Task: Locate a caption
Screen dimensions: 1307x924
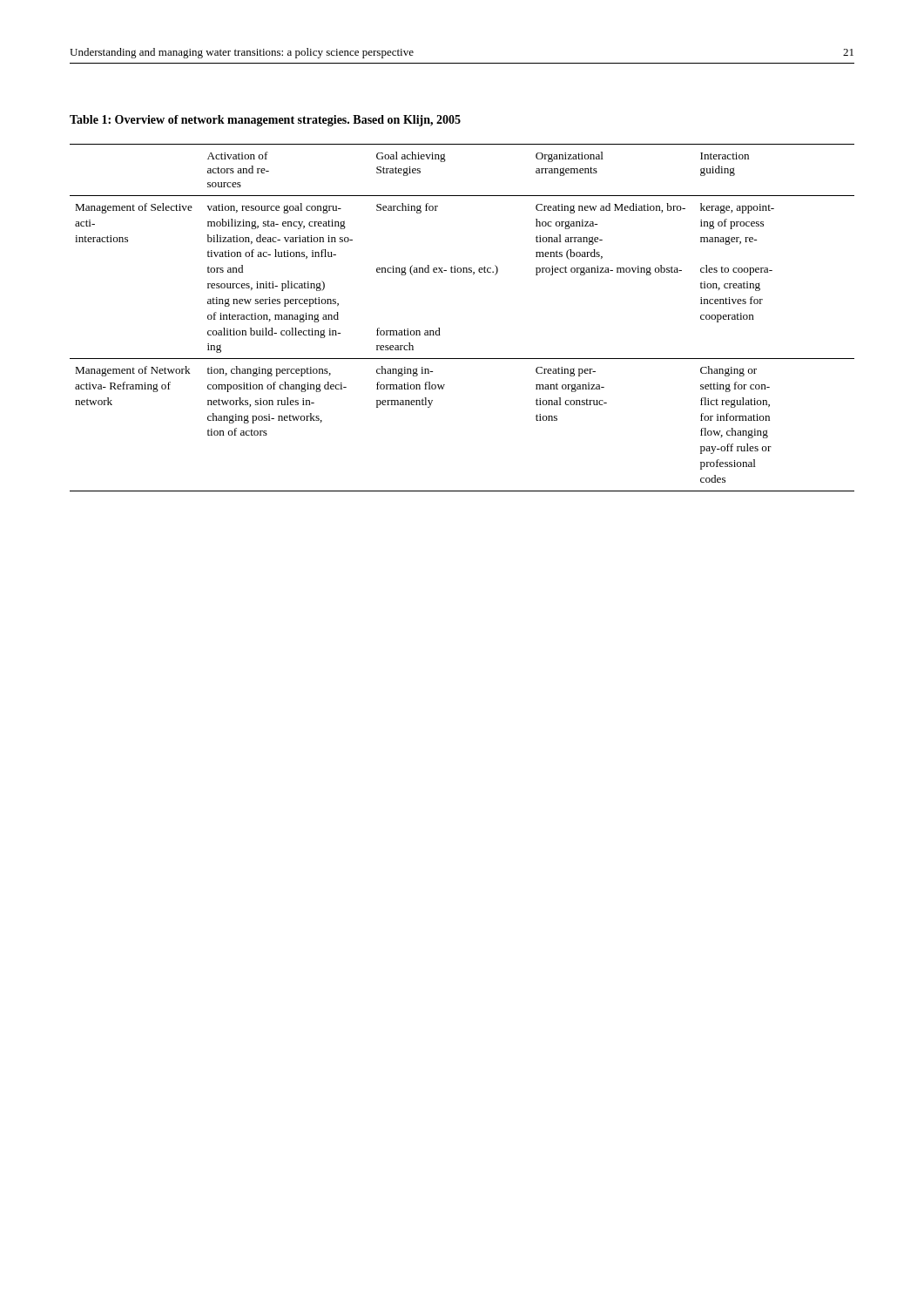Action: [462, 120]
